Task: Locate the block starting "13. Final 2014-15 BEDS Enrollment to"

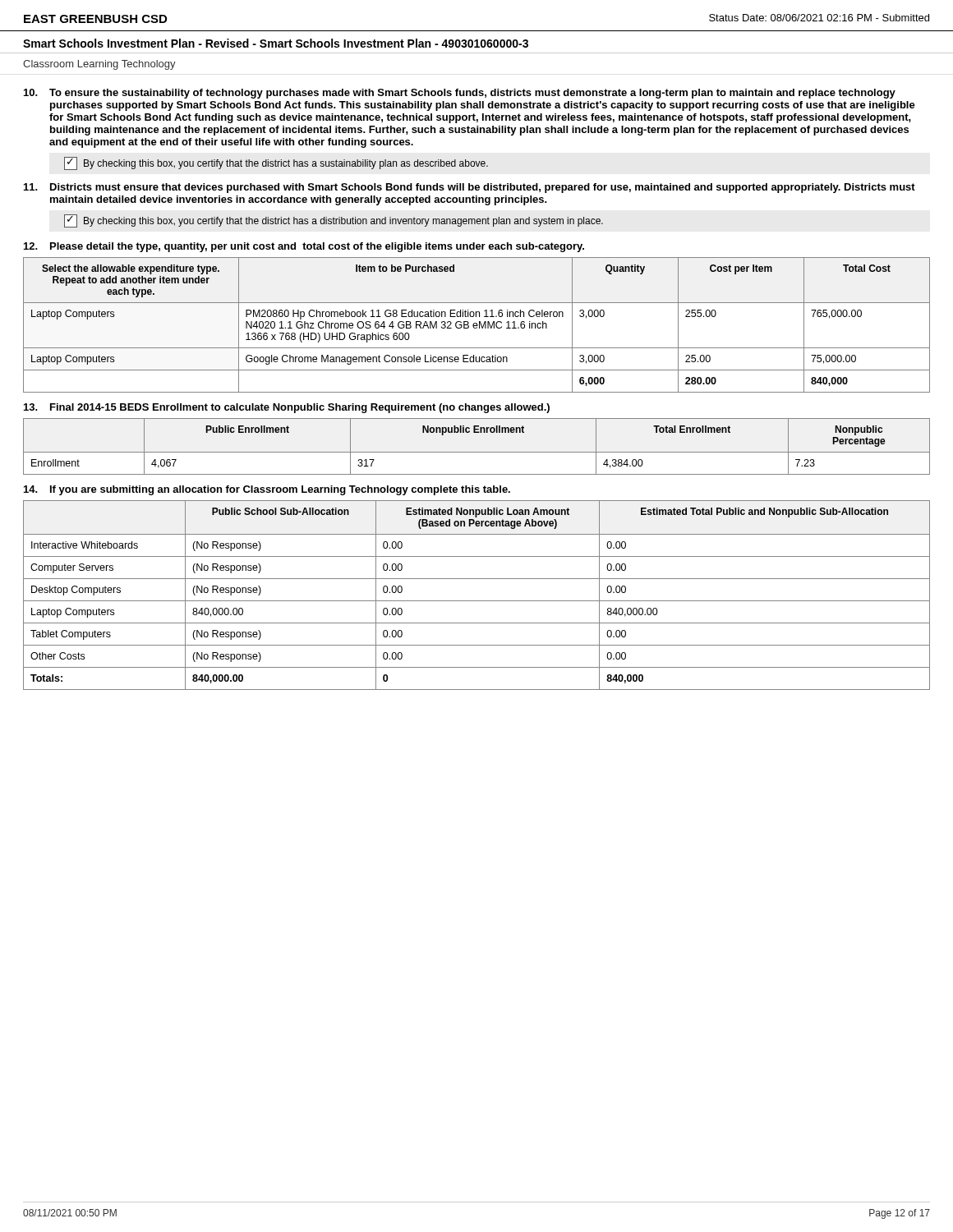Action: pos(476,407)
